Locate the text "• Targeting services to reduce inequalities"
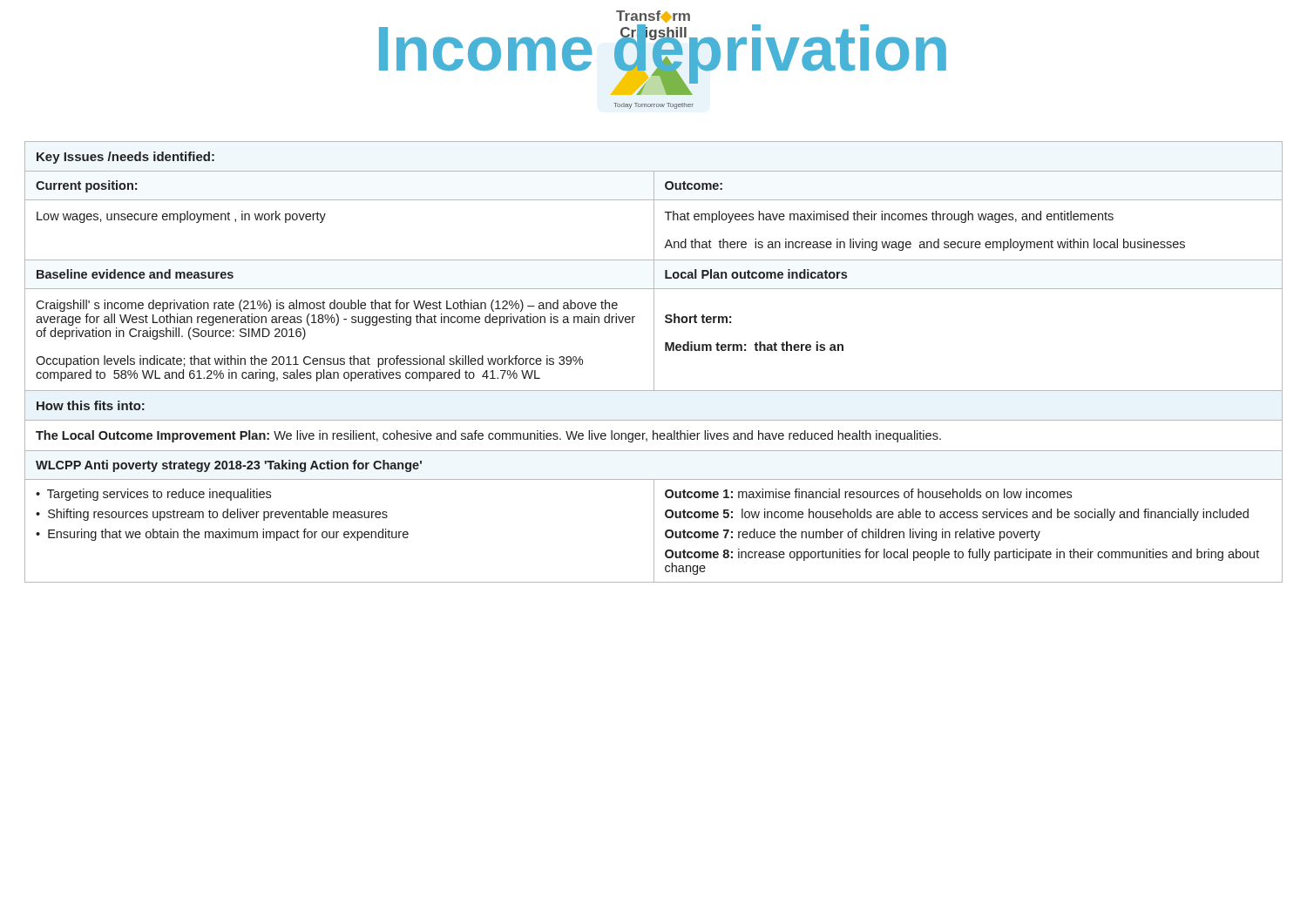This screenshot has width=1307, height=924. (154, 494)
